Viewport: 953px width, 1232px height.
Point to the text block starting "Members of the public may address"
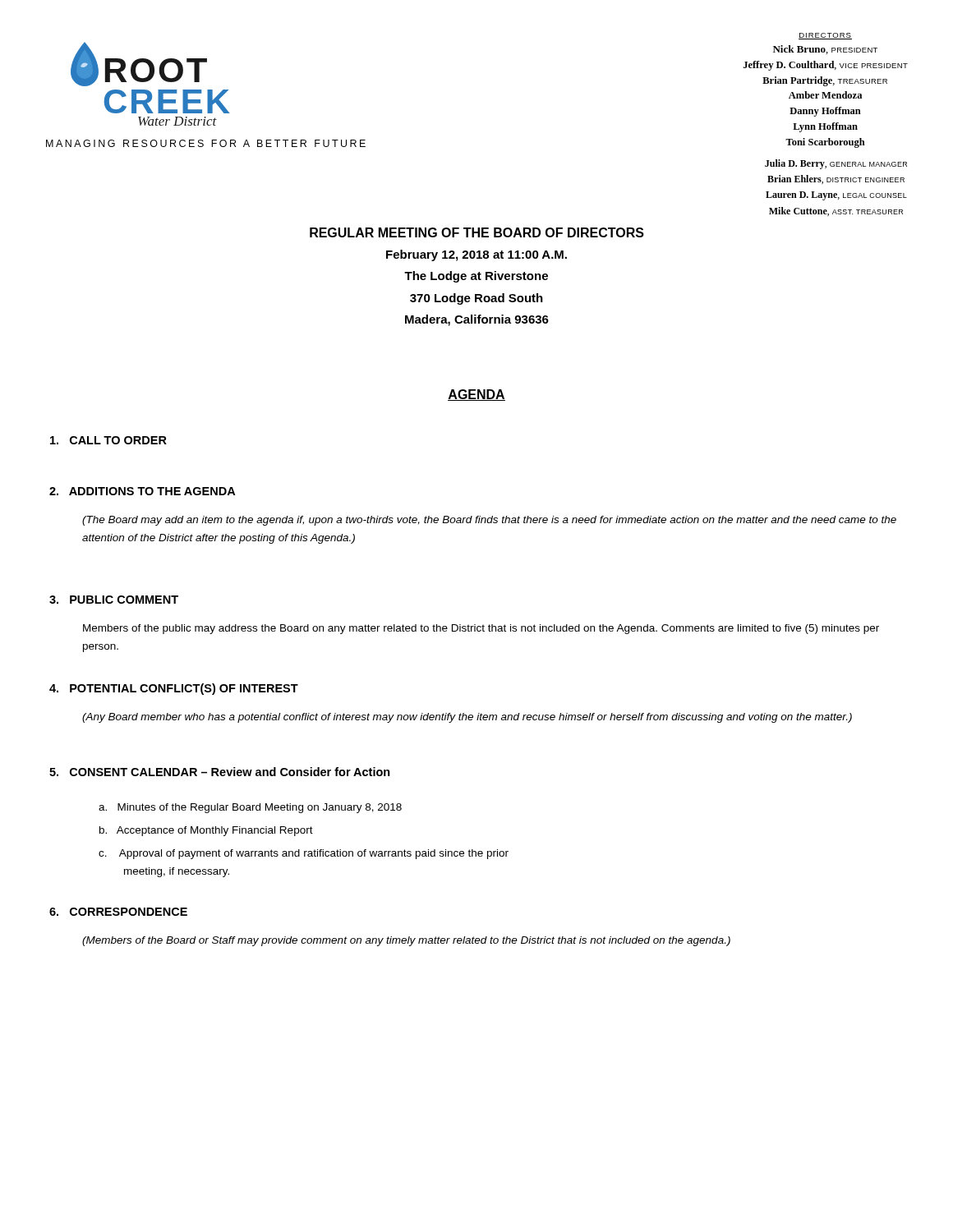coord(481,637)
